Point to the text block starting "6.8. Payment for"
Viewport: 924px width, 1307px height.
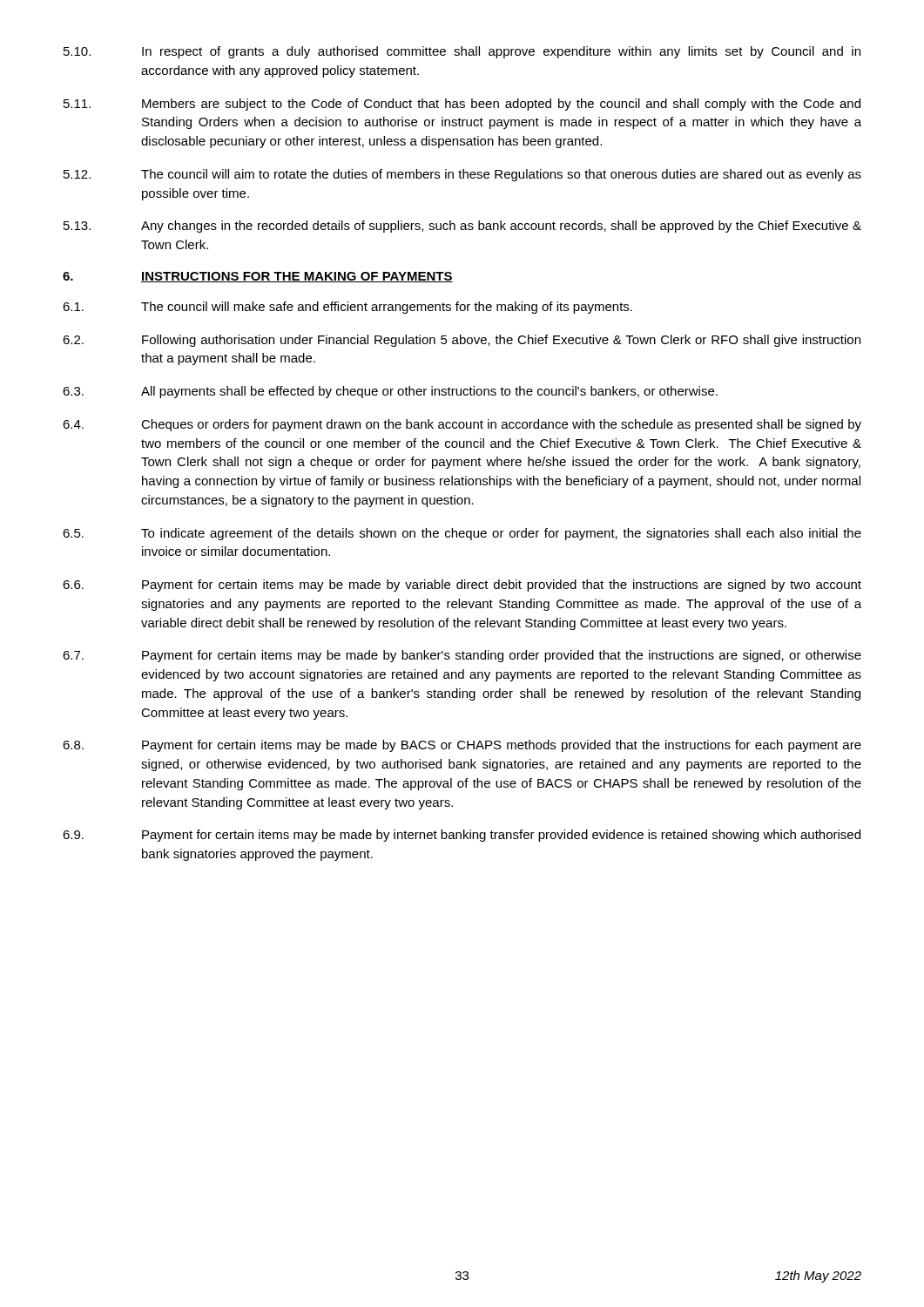coord(462,773)
